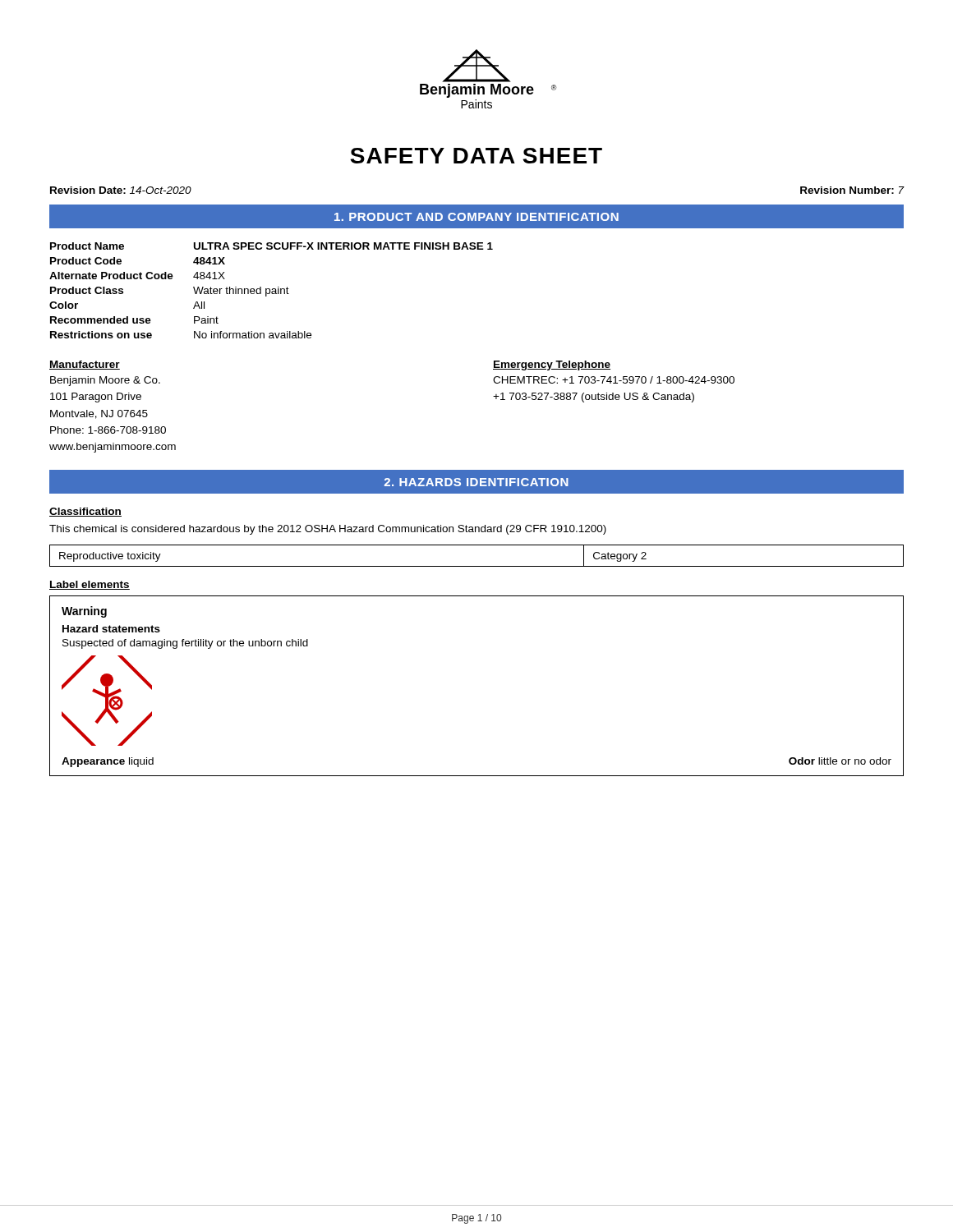Locate the text "2. HAZARDS IDENTIFICATION"
The height and width of the screenshot is (1232, 953).
click(476, 482)
